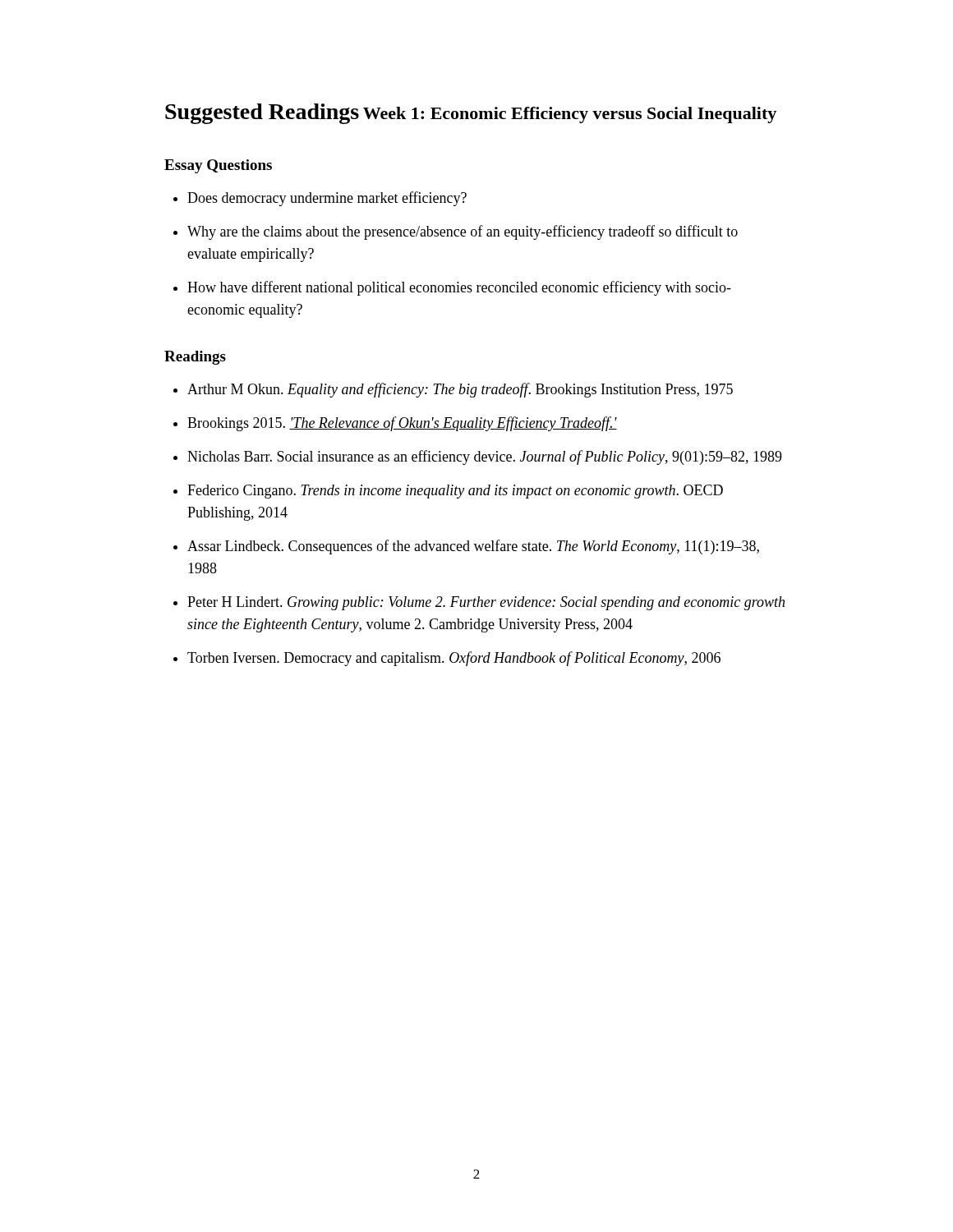The height and width of the screenshot is (1232, 953).
Task: Locate the list item that says "Nicholas Barr. Social insurance"
Action: pyautogui.click(x=485, y=457)
